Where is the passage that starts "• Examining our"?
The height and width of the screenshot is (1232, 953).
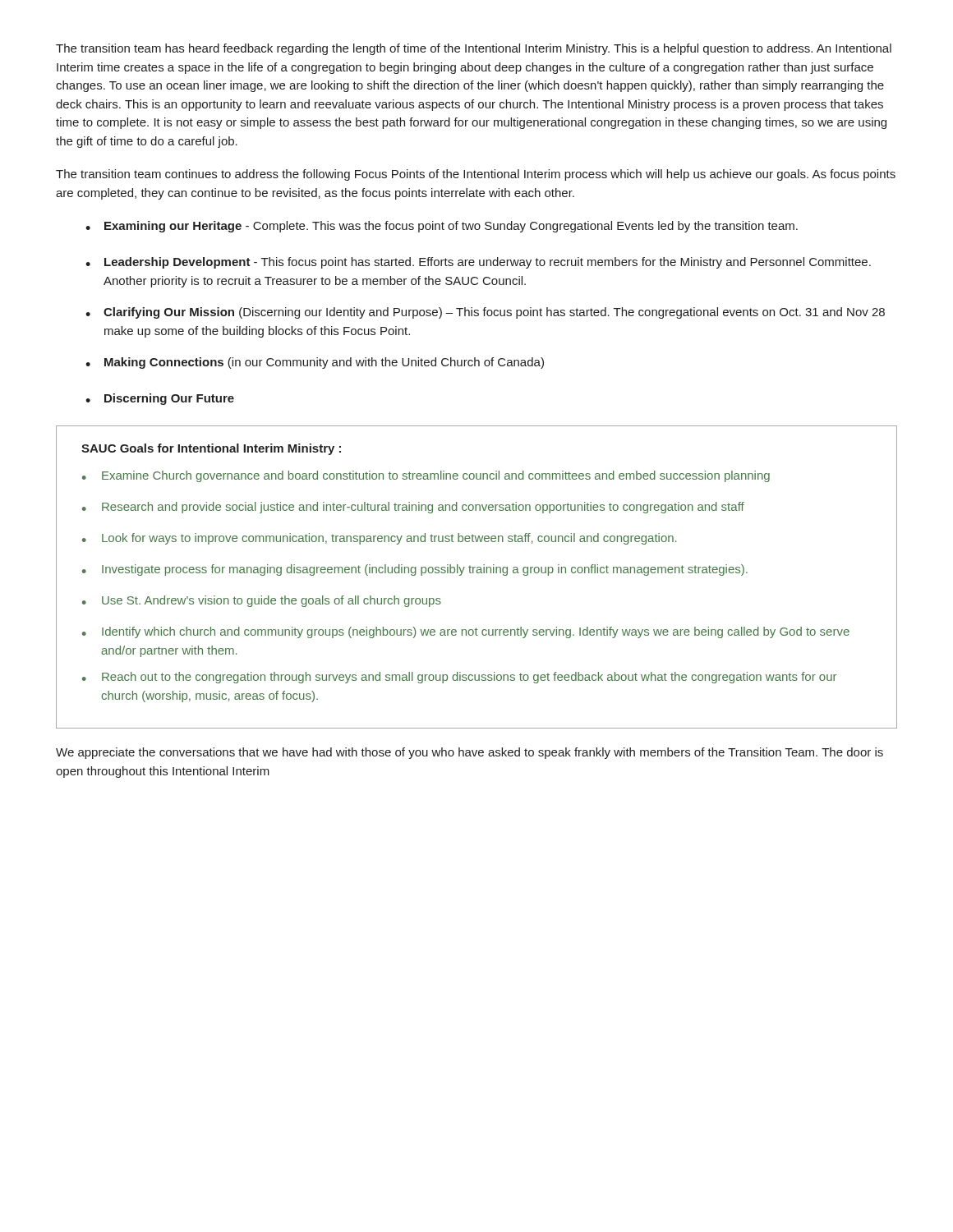coord(491,228)
